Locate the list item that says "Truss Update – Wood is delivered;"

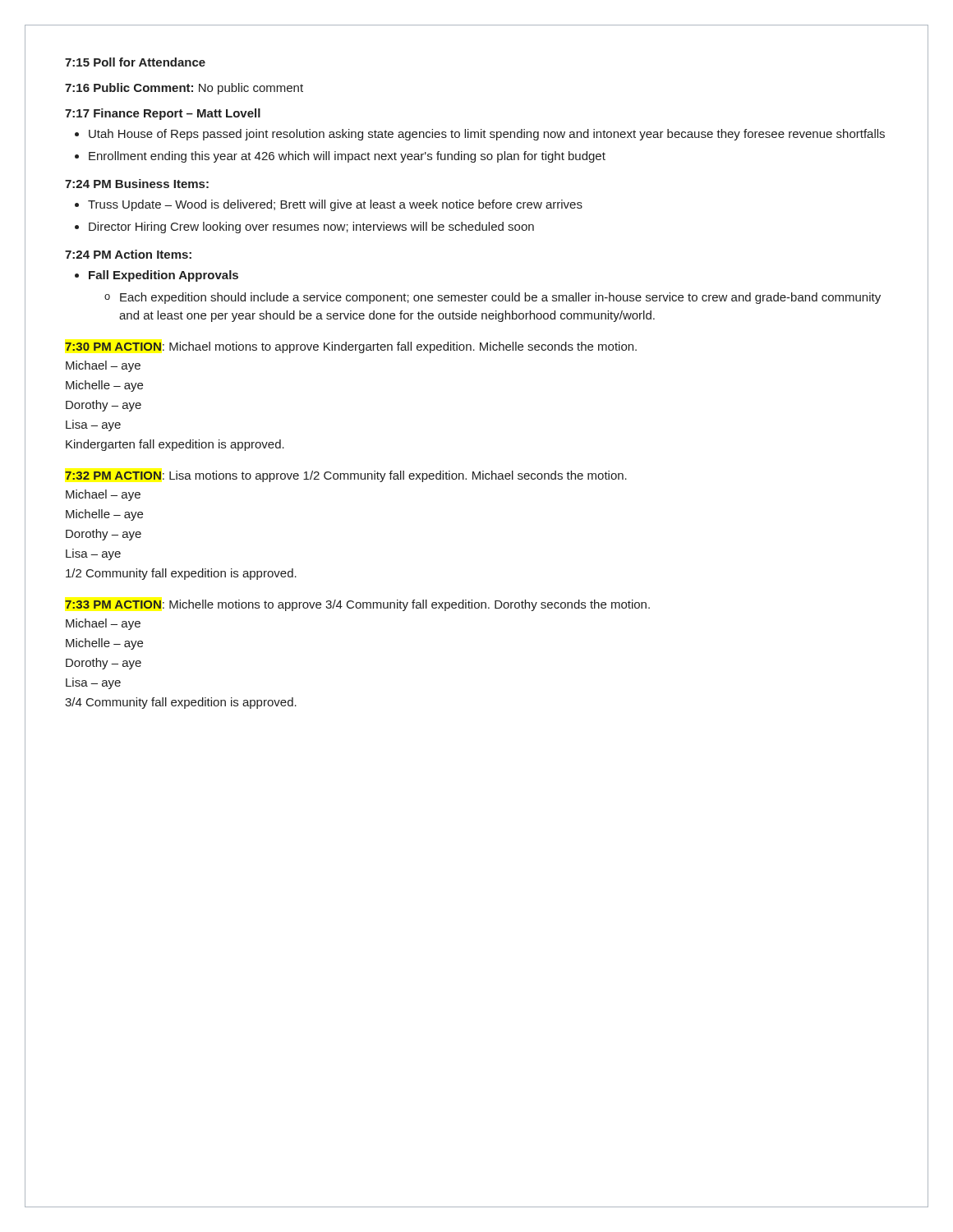pyautogui.click(x=335, y=204)
